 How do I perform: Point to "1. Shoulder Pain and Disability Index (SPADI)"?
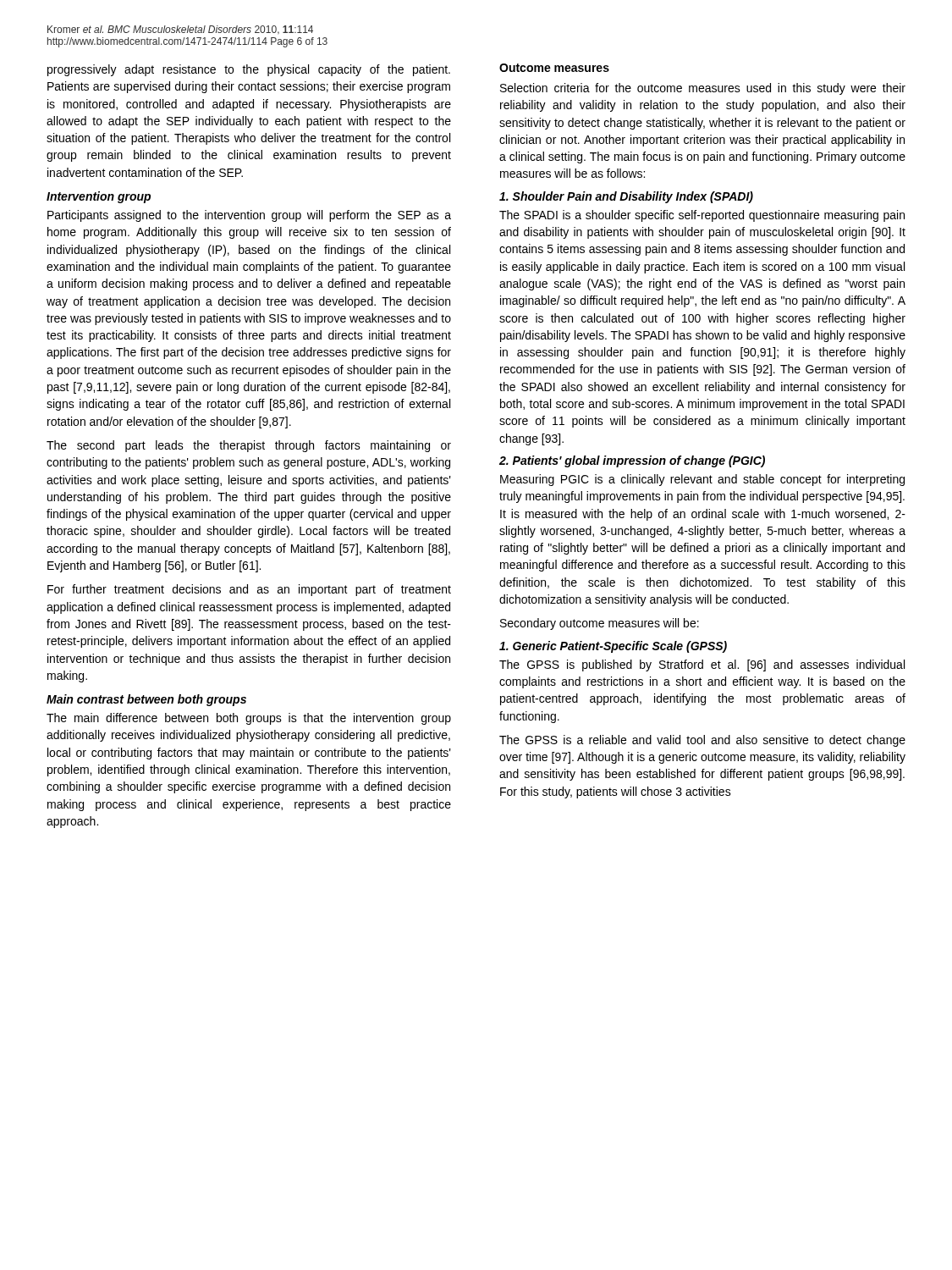[626, 196]
